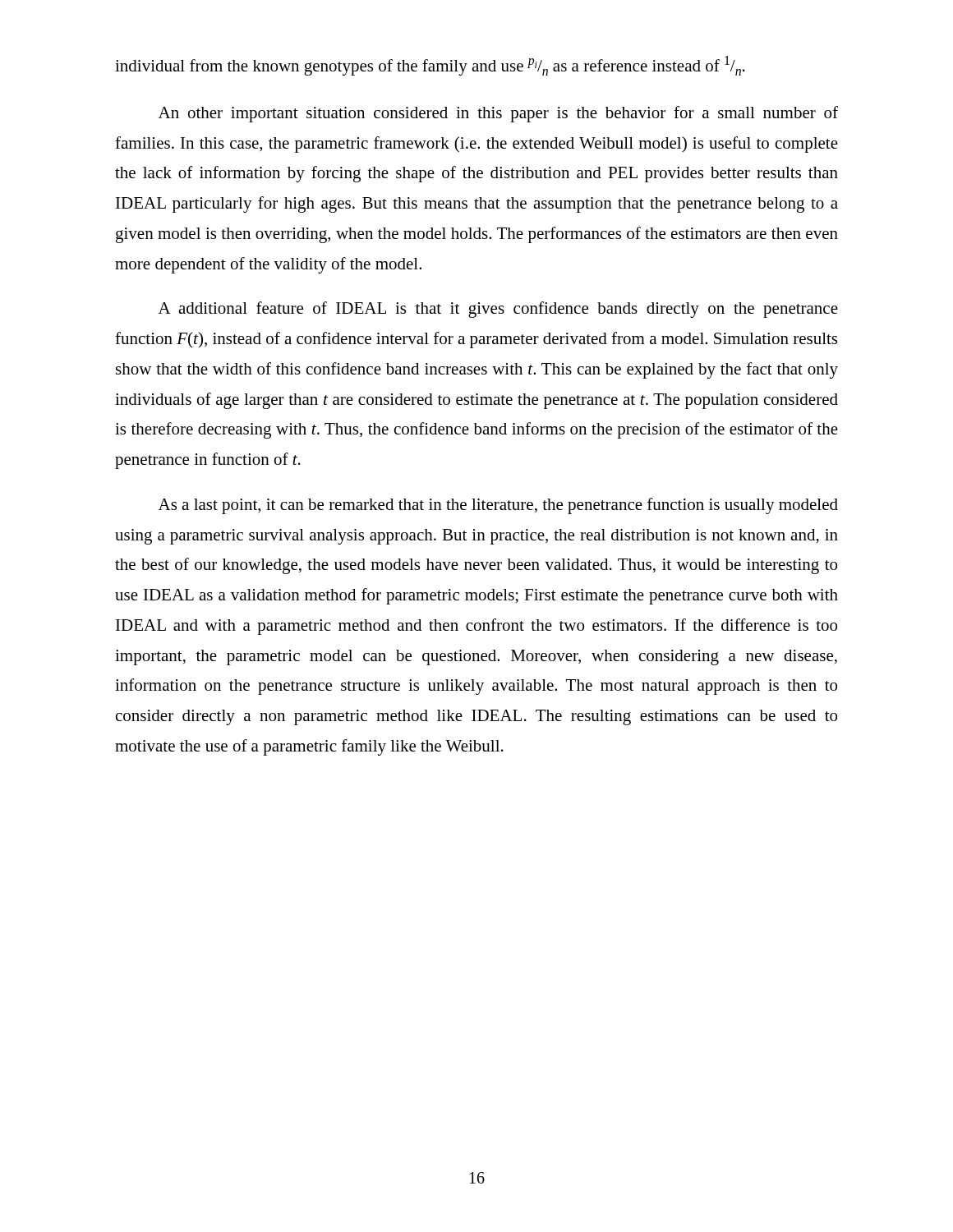Locate the block of text that opens with "As a last"

tap(476, 625)
